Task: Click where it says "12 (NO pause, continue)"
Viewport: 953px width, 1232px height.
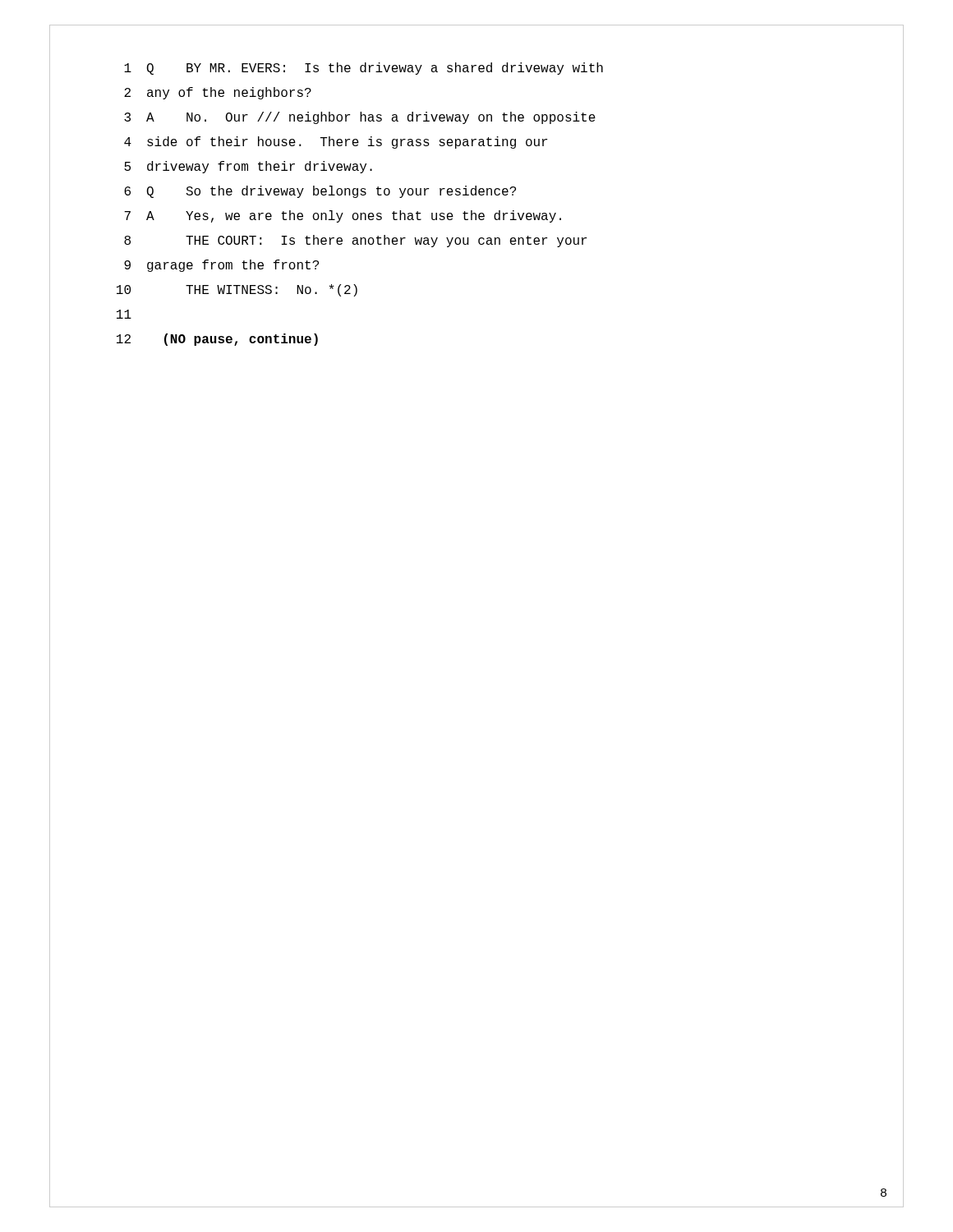Action: point(217,340)
